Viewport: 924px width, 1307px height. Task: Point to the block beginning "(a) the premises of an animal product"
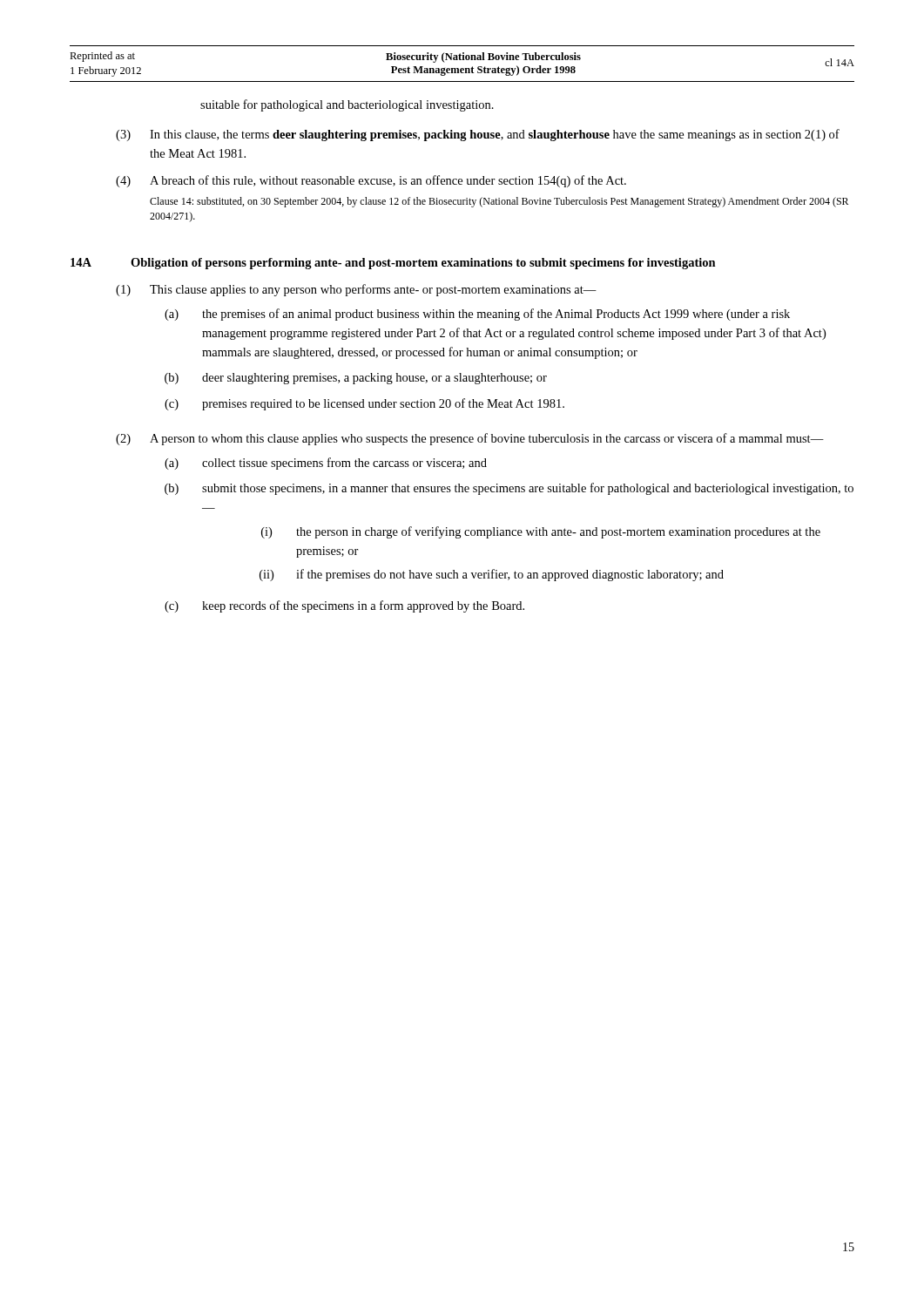502,333
